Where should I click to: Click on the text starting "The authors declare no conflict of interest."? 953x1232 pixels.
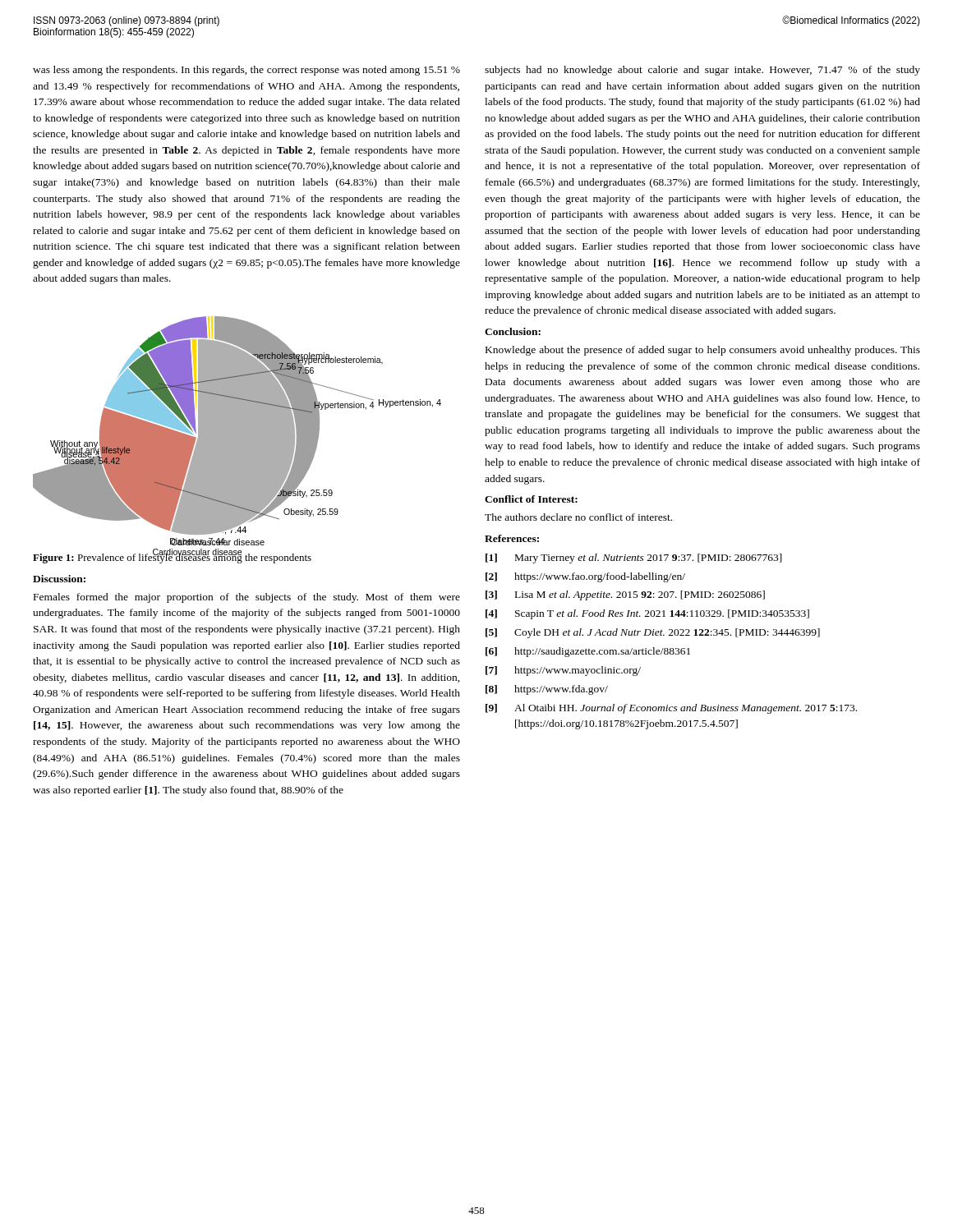point(579,517)
